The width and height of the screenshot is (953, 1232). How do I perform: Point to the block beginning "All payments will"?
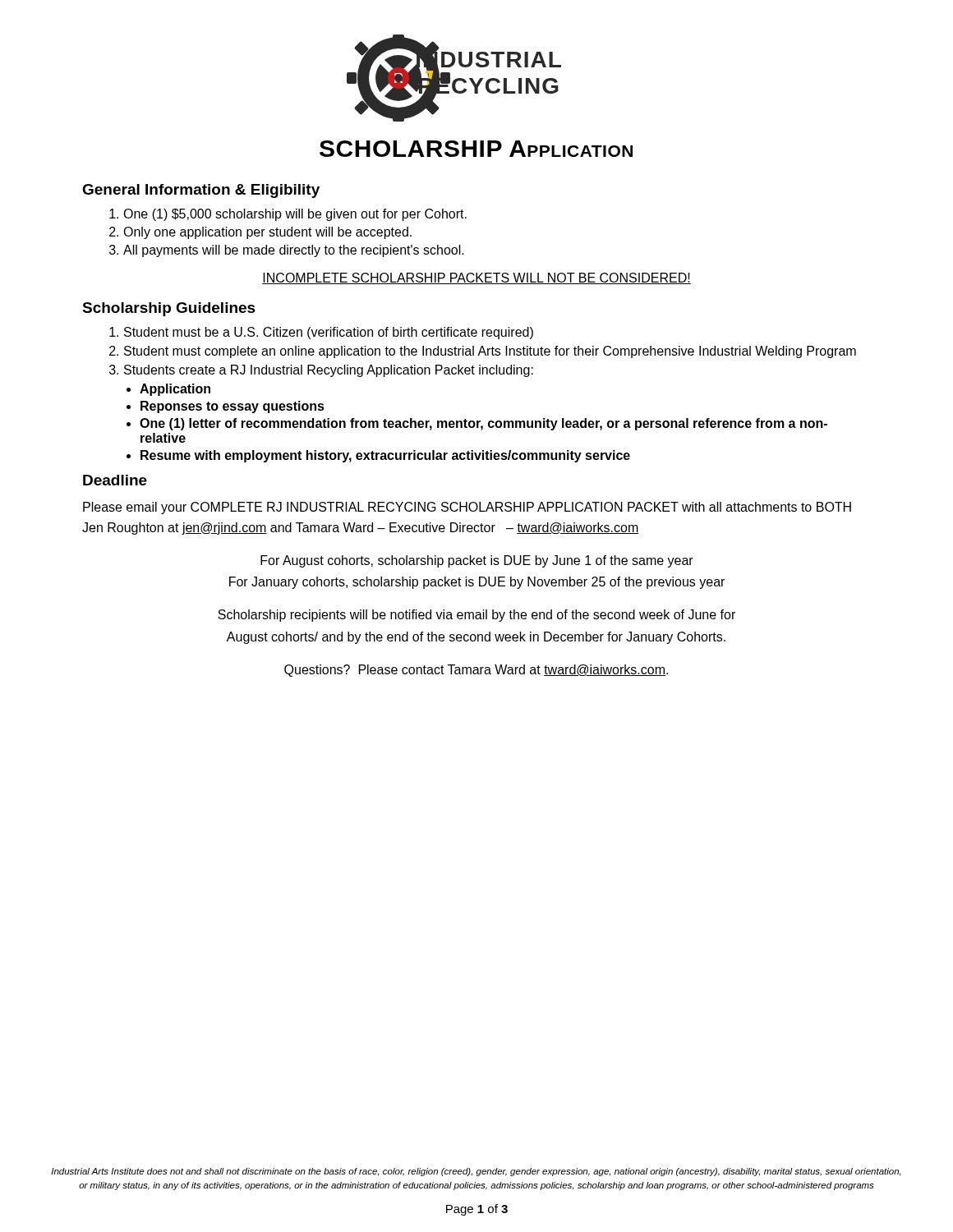coord(294,250)
